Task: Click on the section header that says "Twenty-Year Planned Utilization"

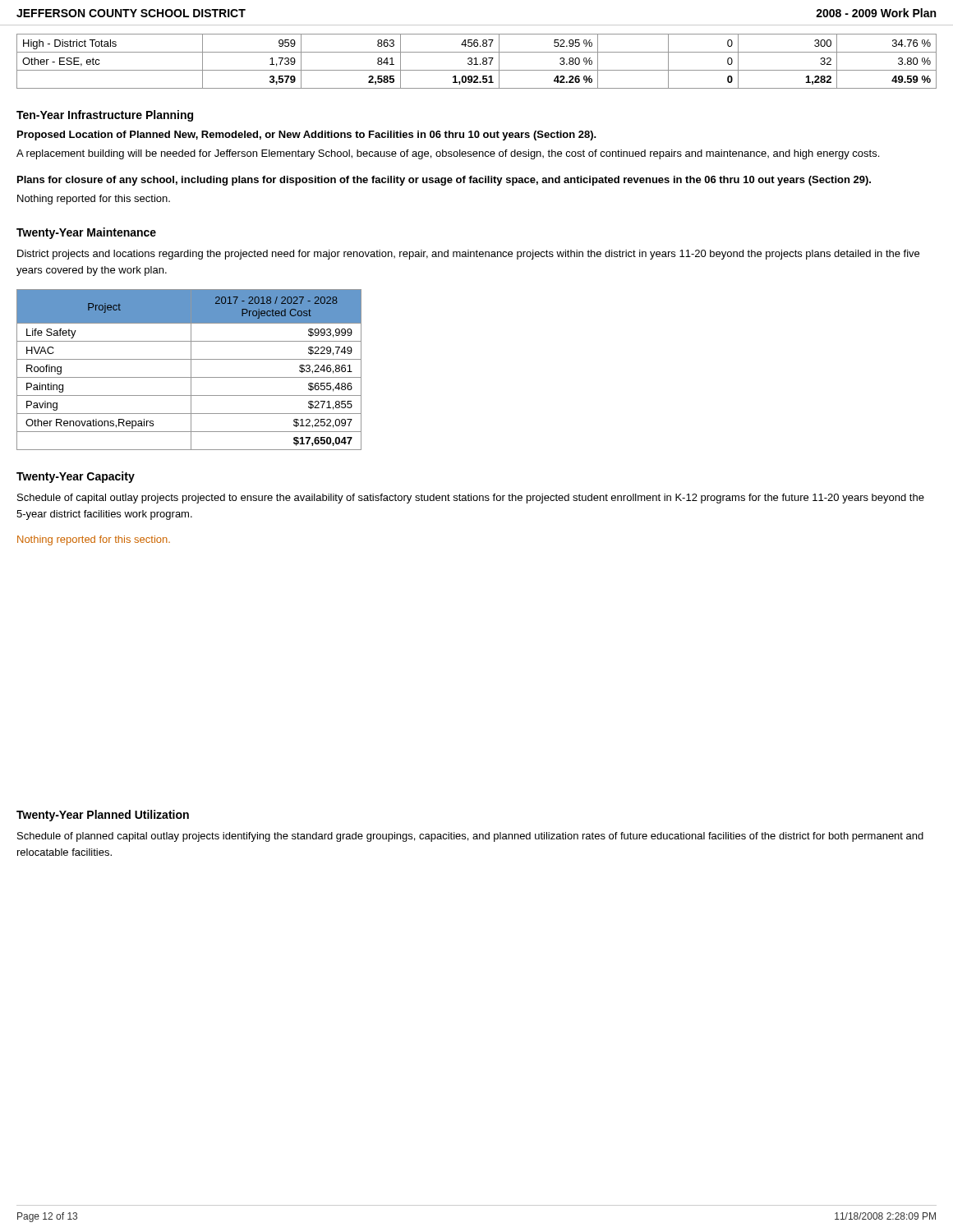Action: pyautogui.click(x=103, y=815)
